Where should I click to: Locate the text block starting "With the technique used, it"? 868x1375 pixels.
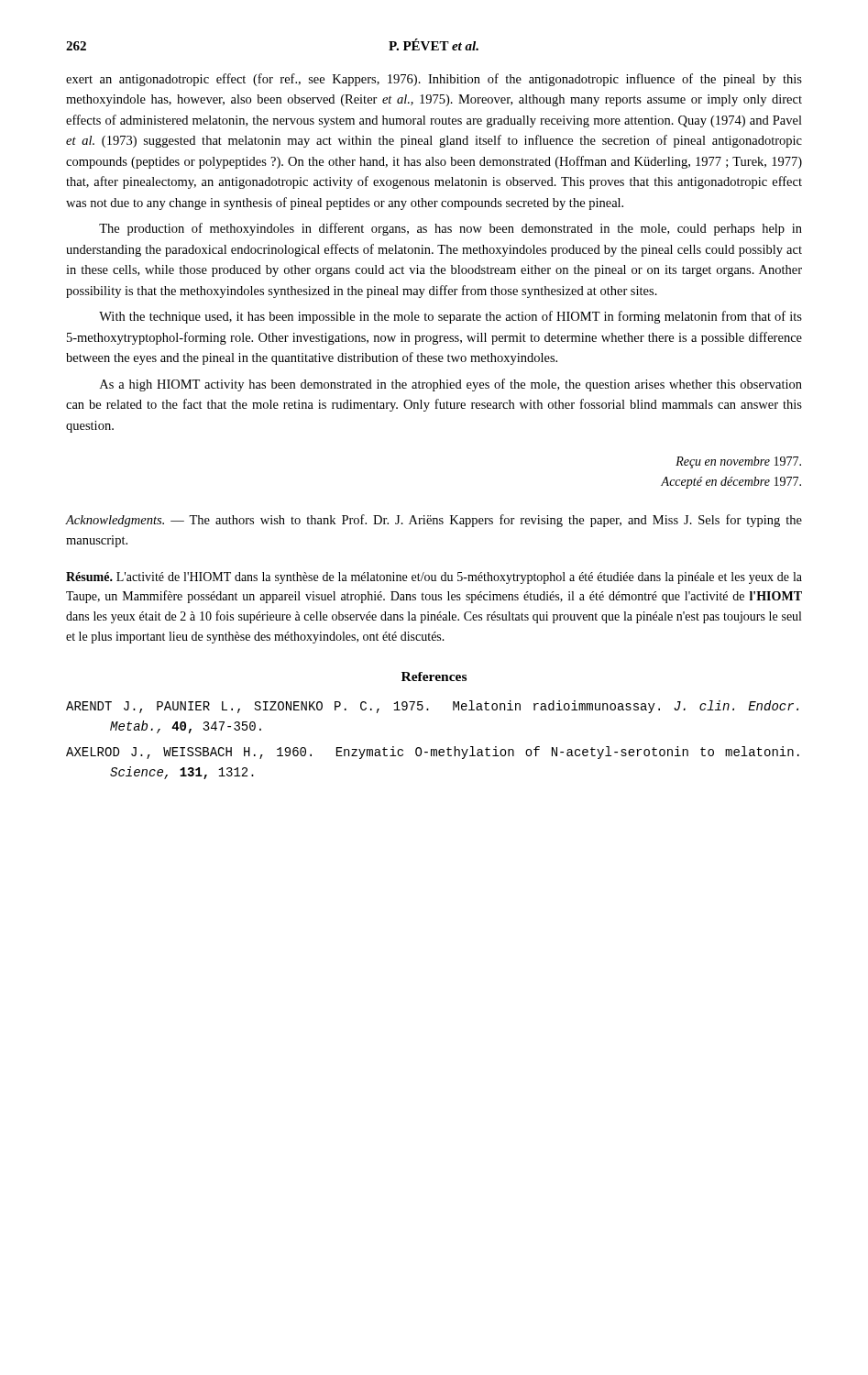pyautogui.click(x=434, y=337)
